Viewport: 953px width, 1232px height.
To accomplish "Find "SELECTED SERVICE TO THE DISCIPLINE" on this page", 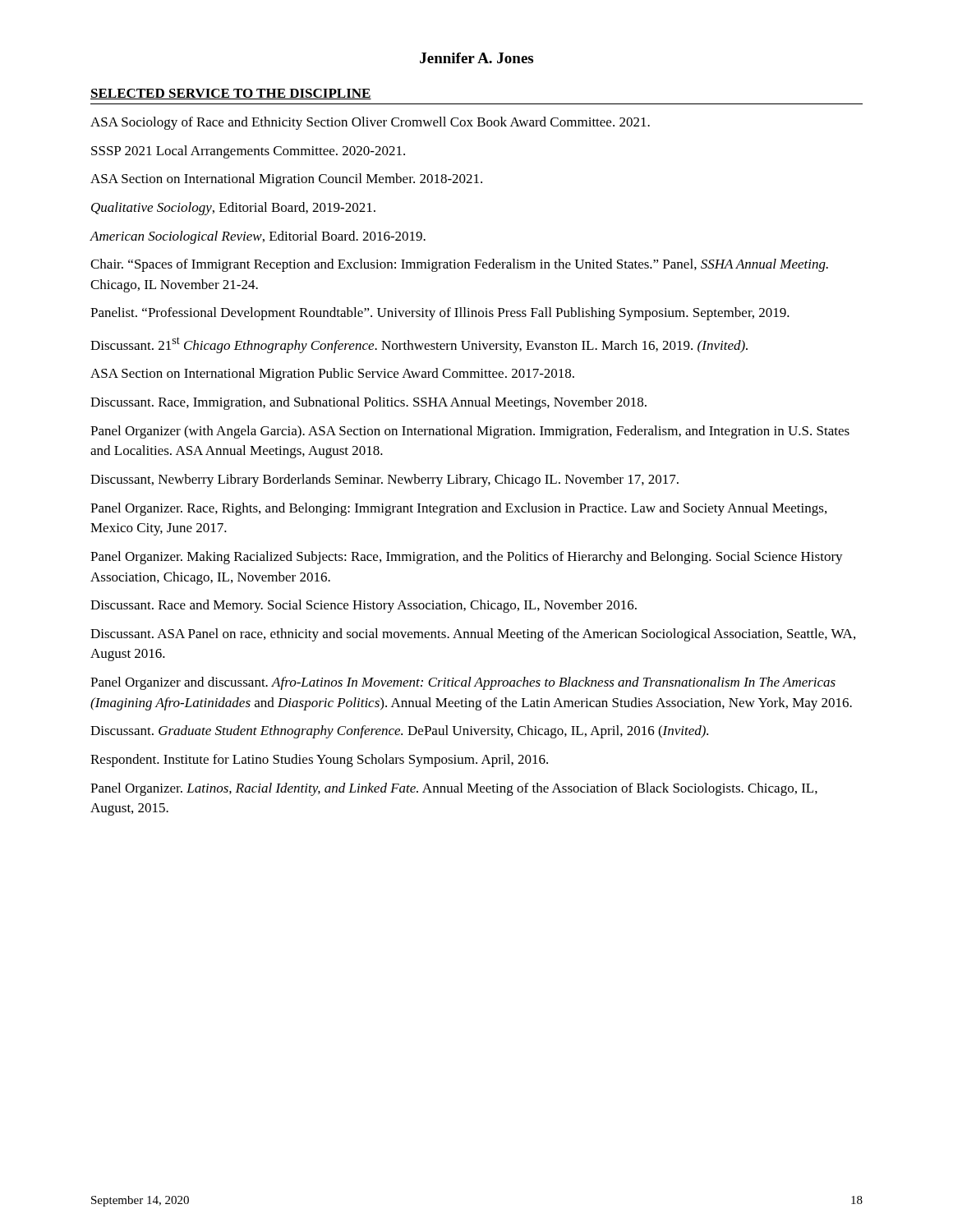I will (x=231, y=93).
